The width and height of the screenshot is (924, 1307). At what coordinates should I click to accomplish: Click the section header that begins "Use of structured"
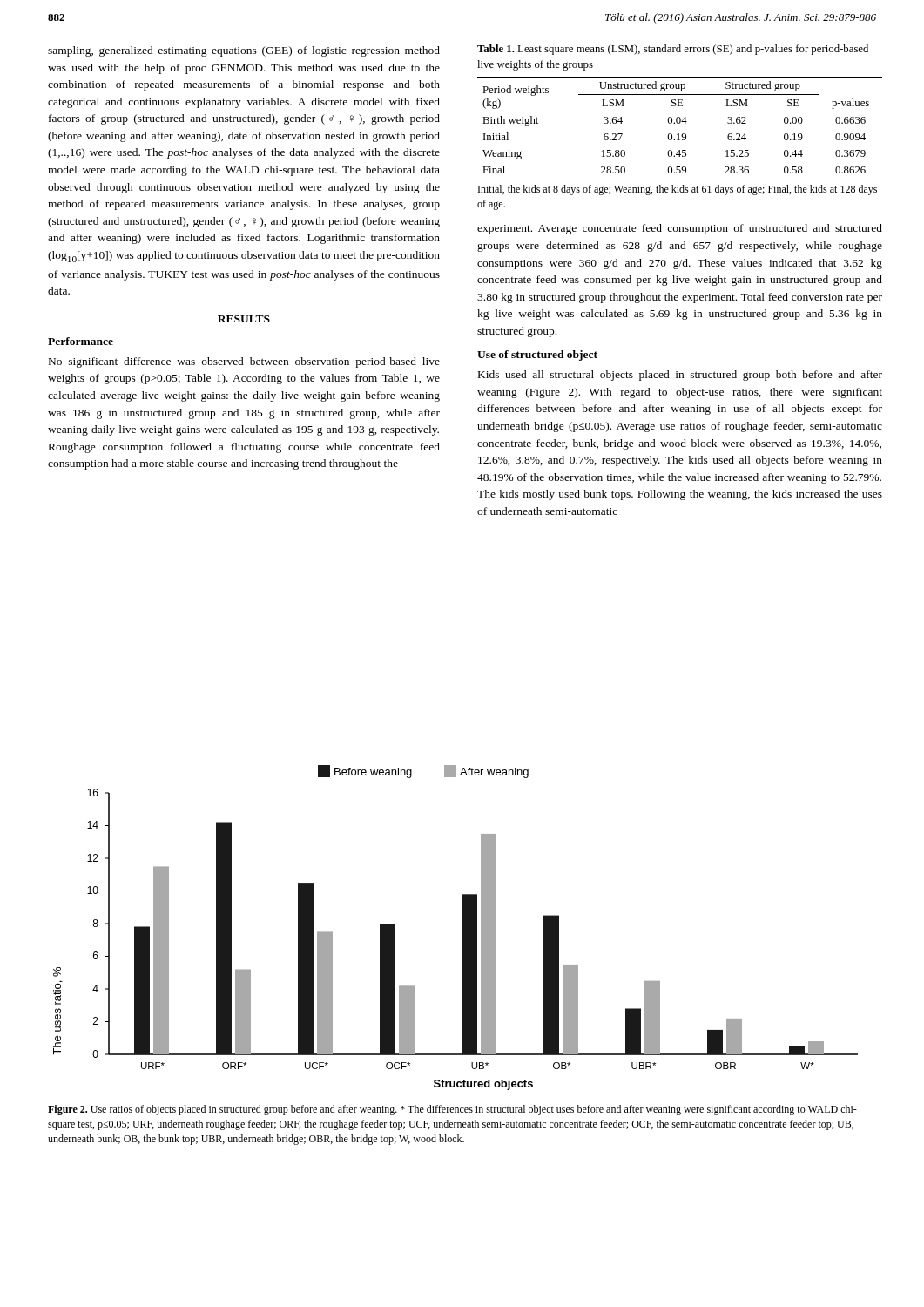pos(537,354)
